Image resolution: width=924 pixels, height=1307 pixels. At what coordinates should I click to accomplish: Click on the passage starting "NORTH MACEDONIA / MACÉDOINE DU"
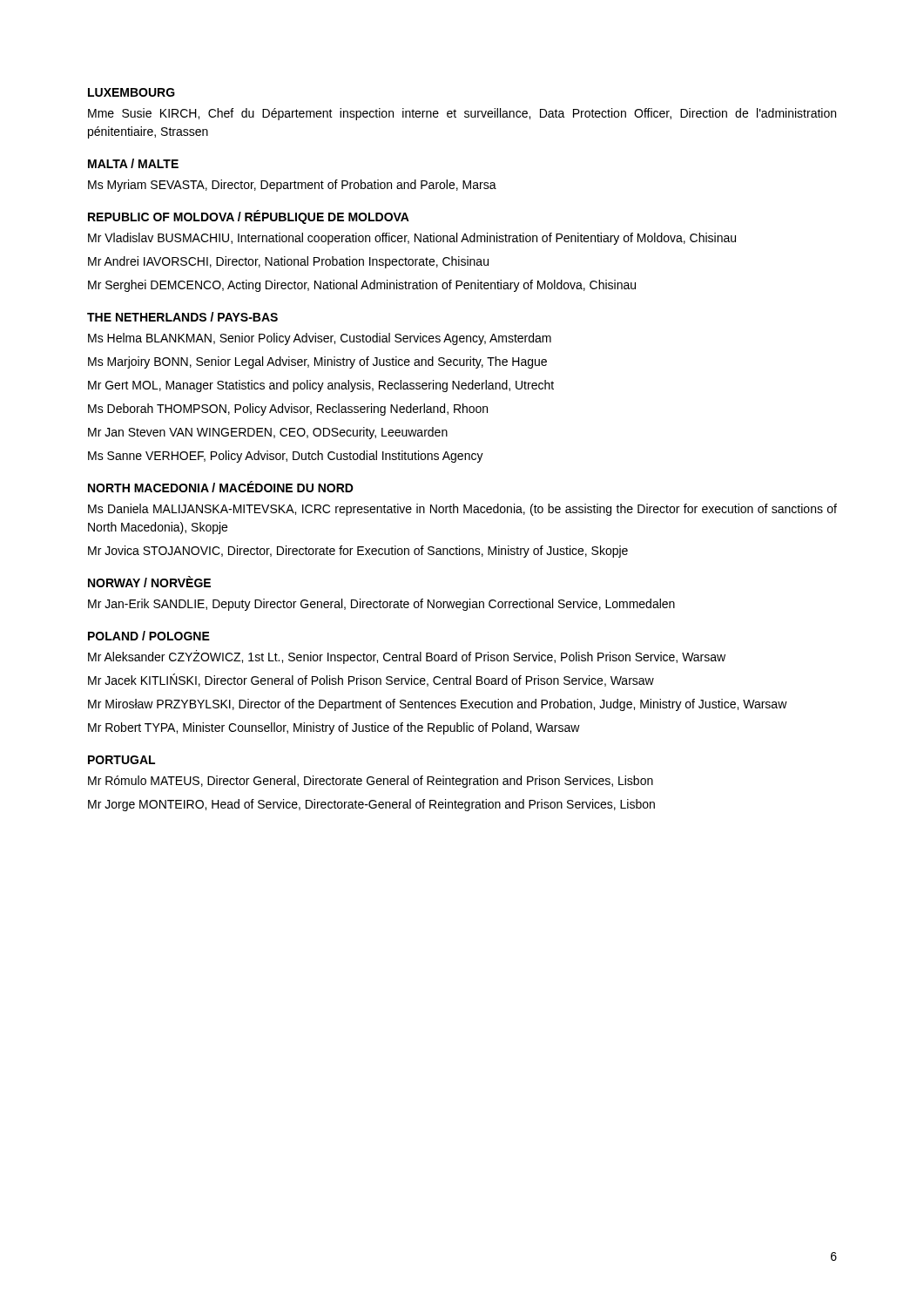click(220, 488)
